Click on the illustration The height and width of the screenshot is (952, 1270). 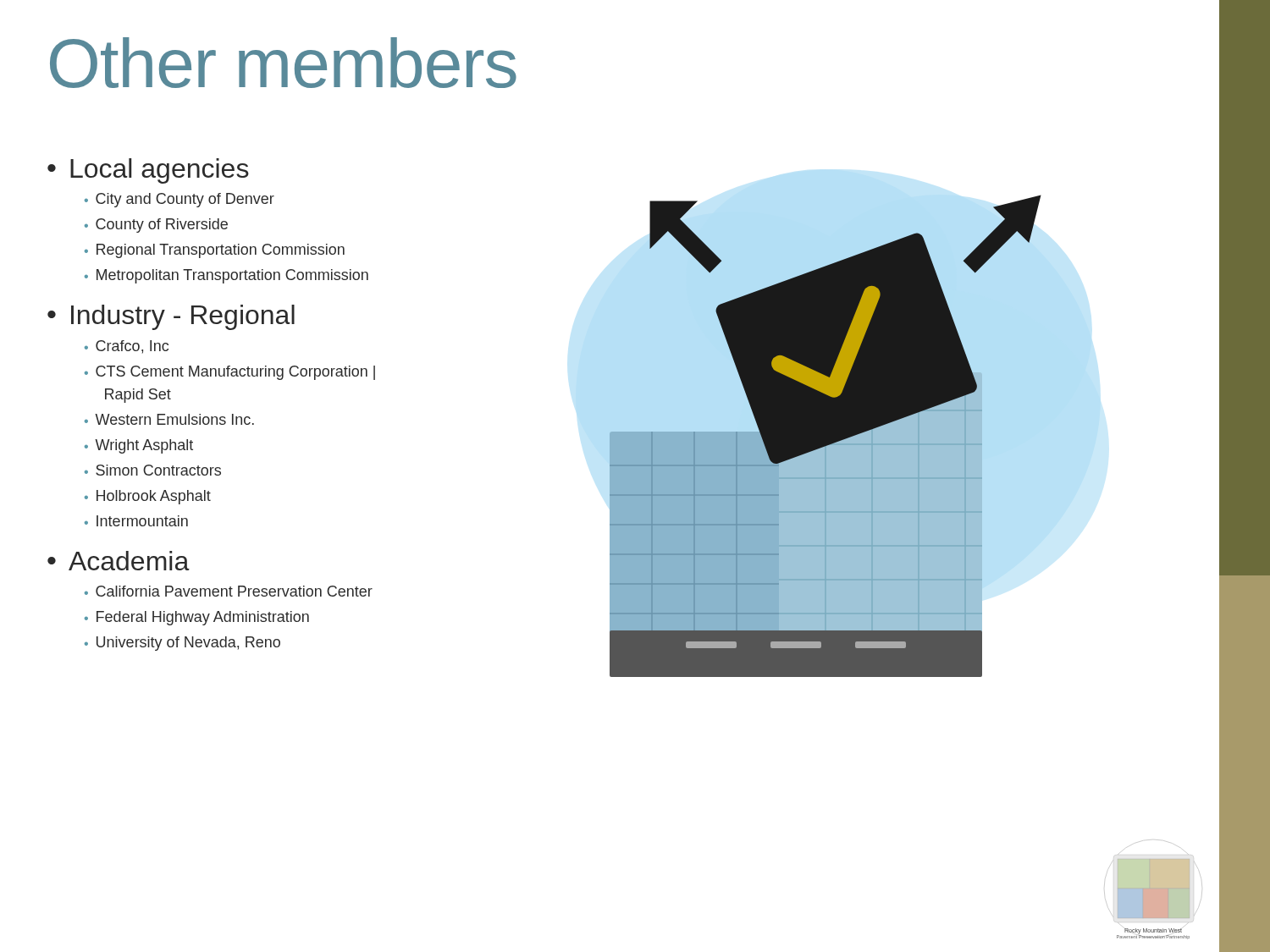pyautogui.click(x=834, y=398)
